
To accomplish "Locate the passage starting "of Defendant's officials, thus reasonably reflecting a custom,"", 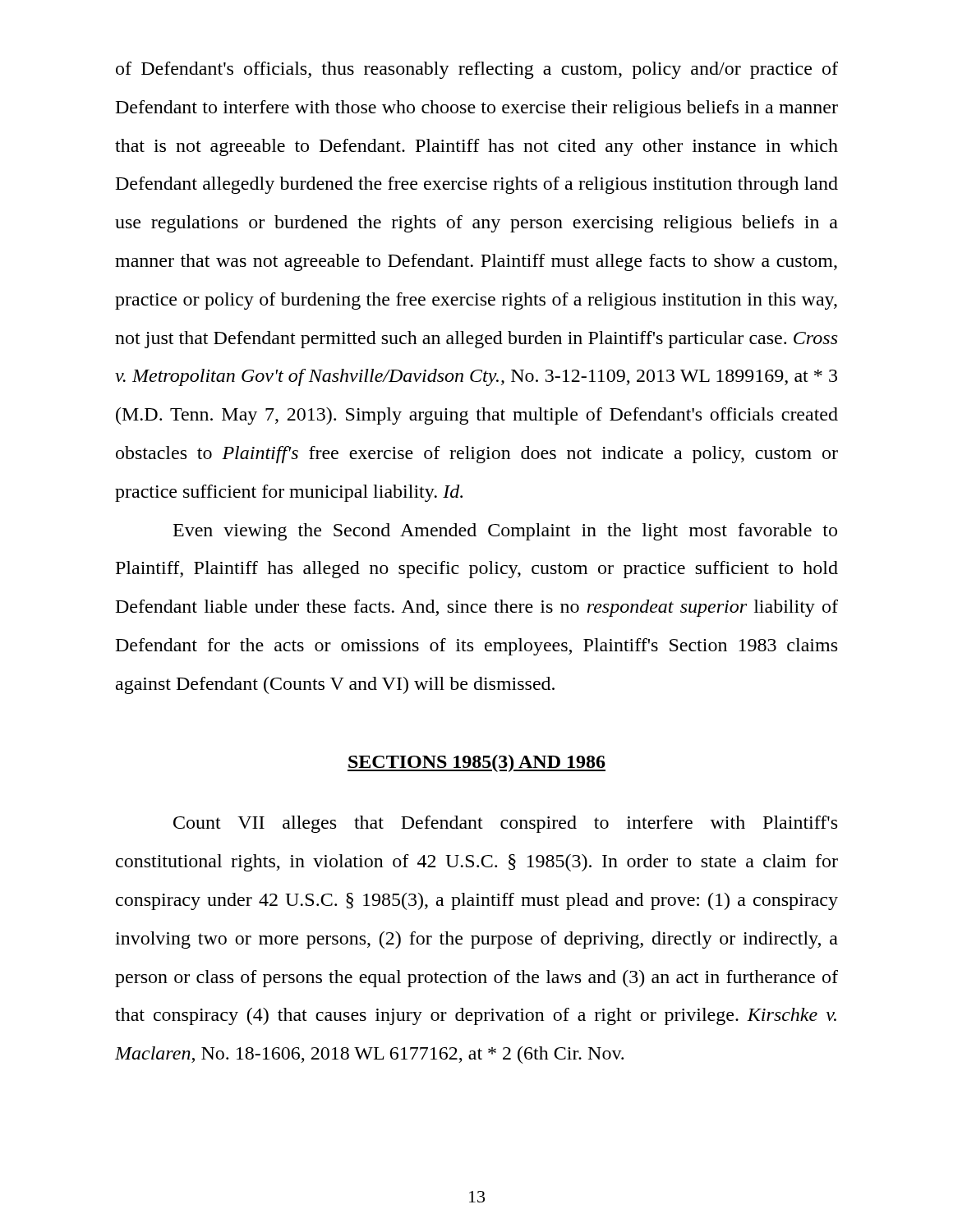I will point(477,70).
